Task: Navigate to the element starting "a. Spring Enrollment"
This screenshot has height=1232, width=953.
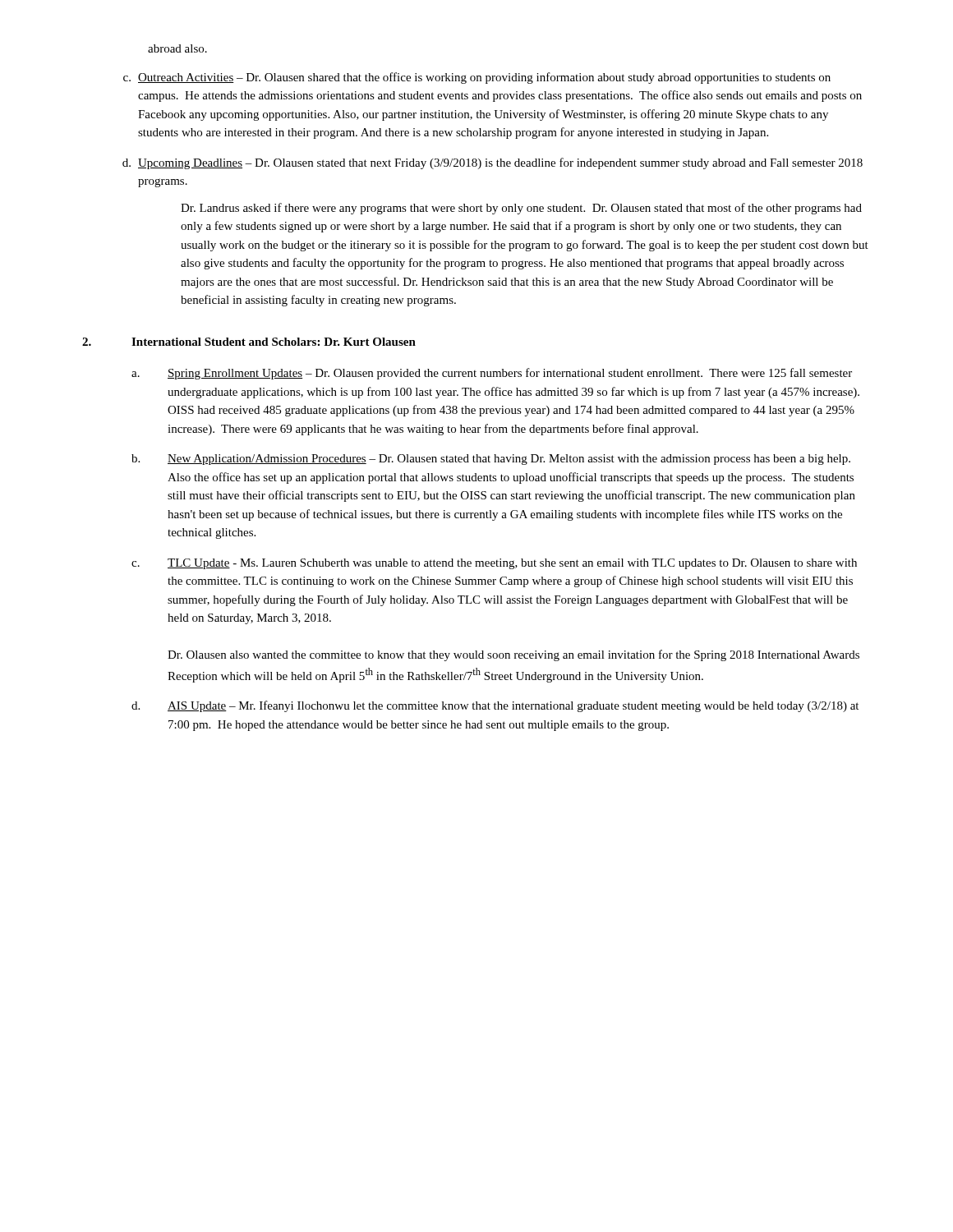Action: pyautogui.click(x=501, y=401)
